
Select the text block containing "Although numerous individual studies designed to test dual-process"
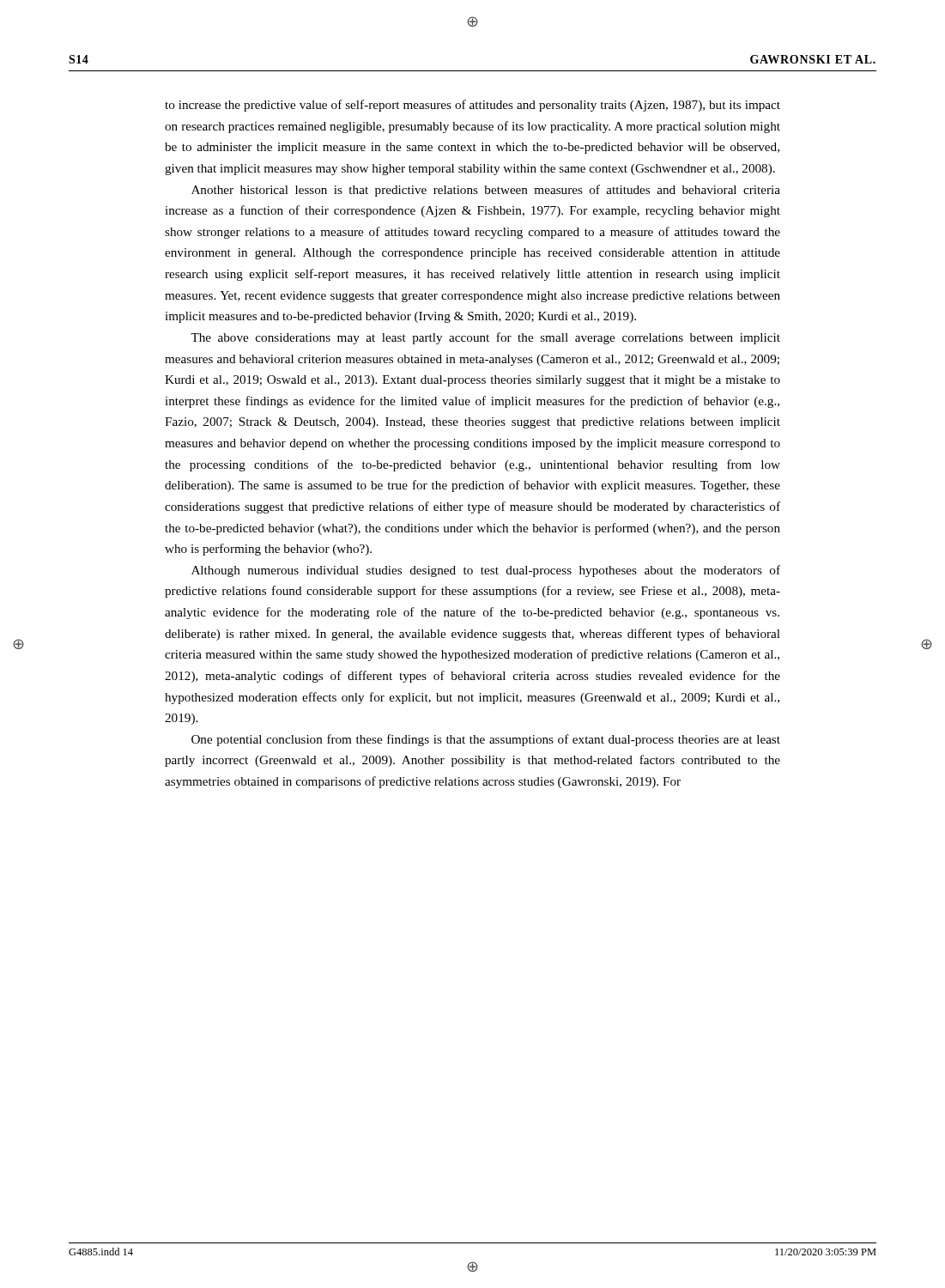(x=472, y=644)
